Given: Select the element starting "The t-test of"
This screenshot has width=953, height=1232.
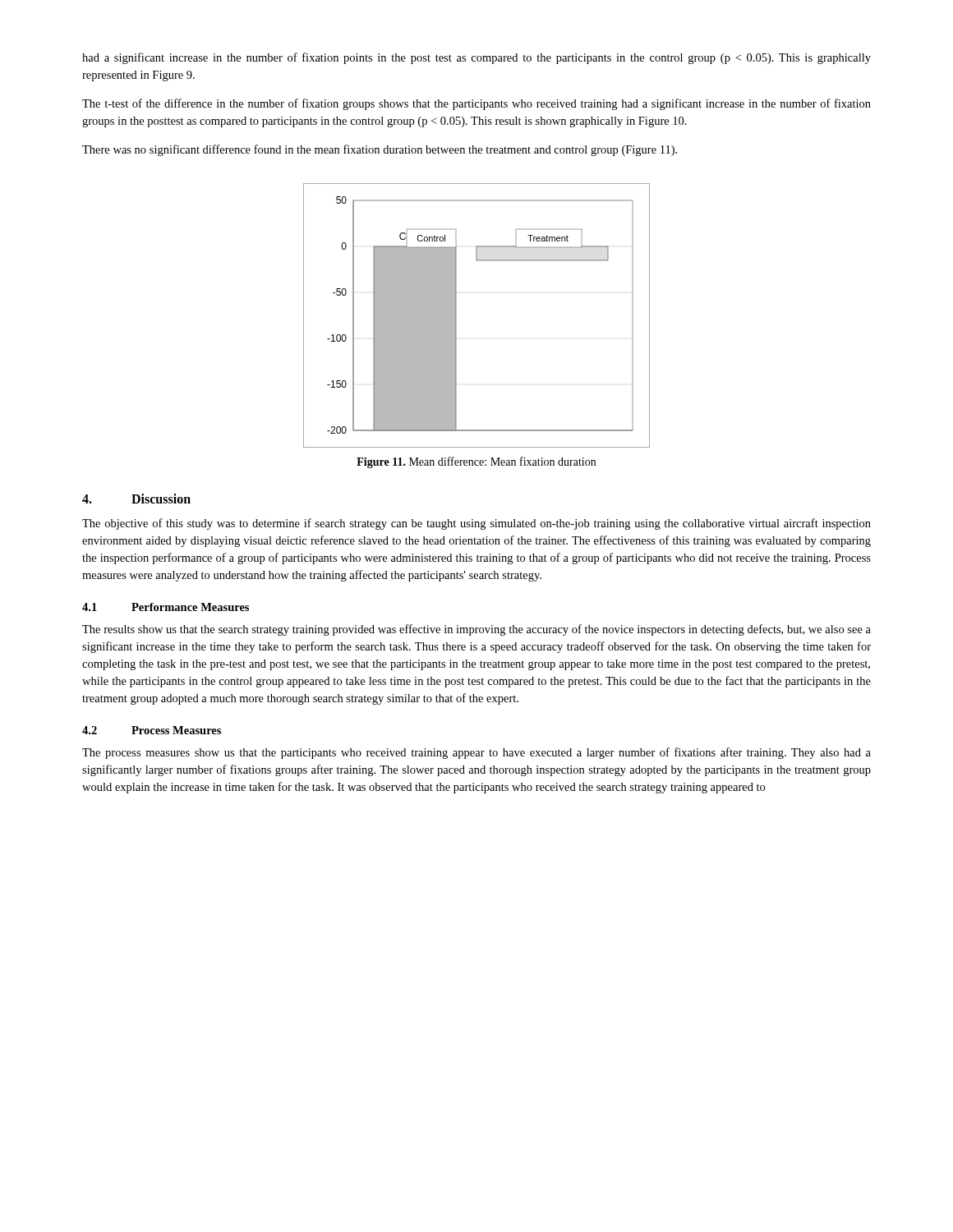Looking at the screenshot, I should tap(476, 112).
